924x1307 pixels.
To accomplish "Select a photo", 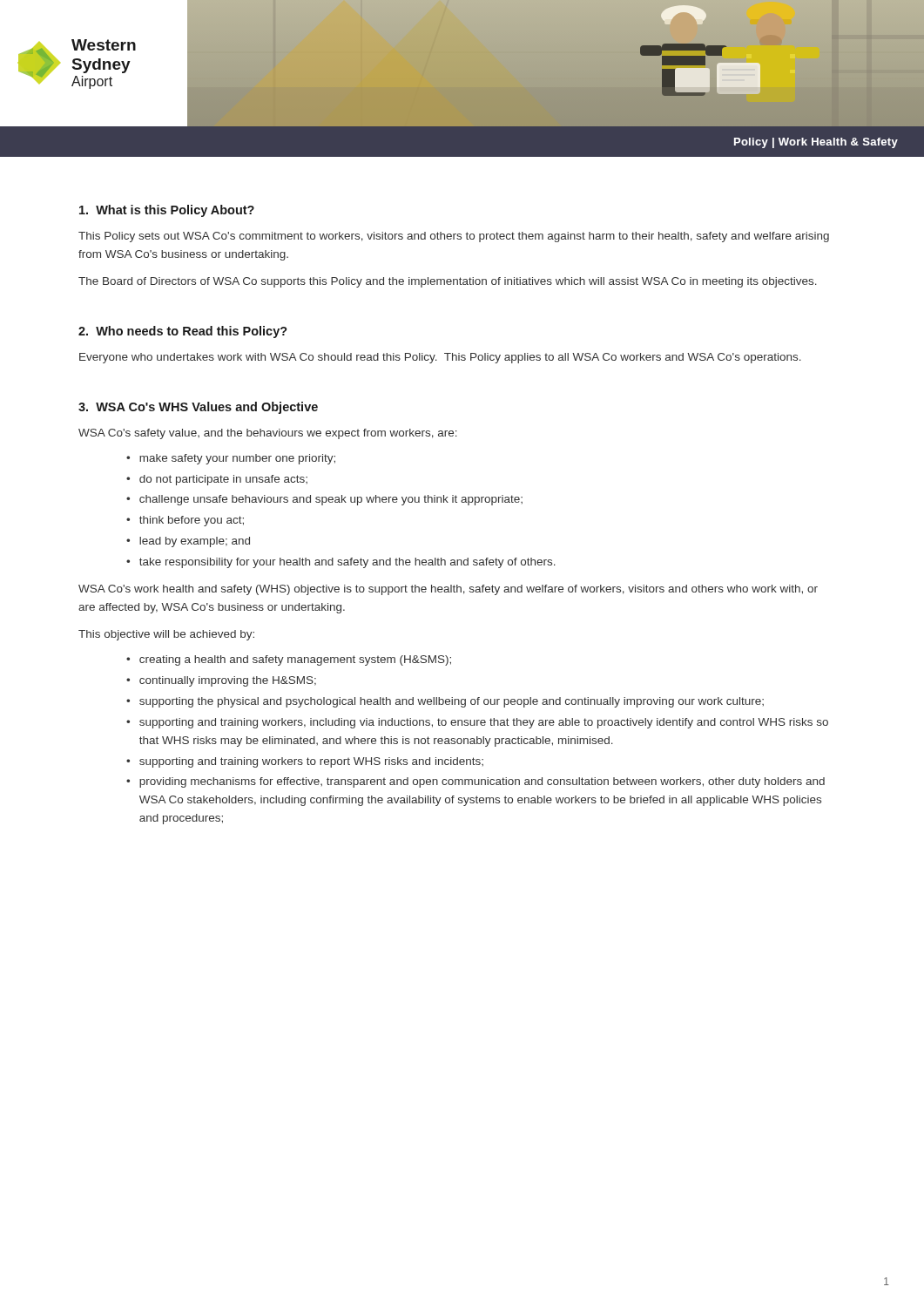I will [x=462, y=63].
